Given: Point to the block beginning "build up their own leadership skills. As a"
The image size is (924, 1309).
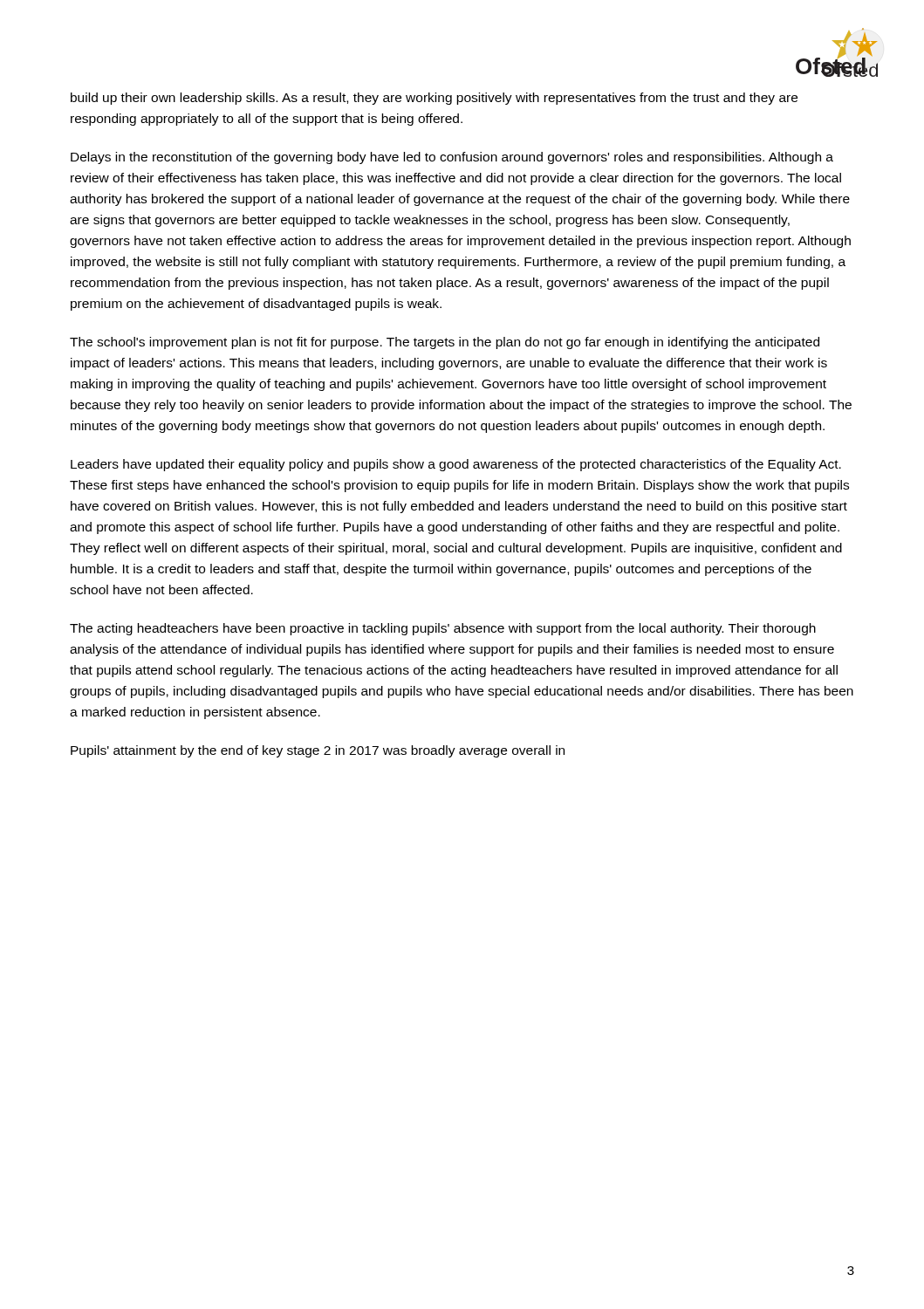Looking at the screenshot, I should point(434,108).
